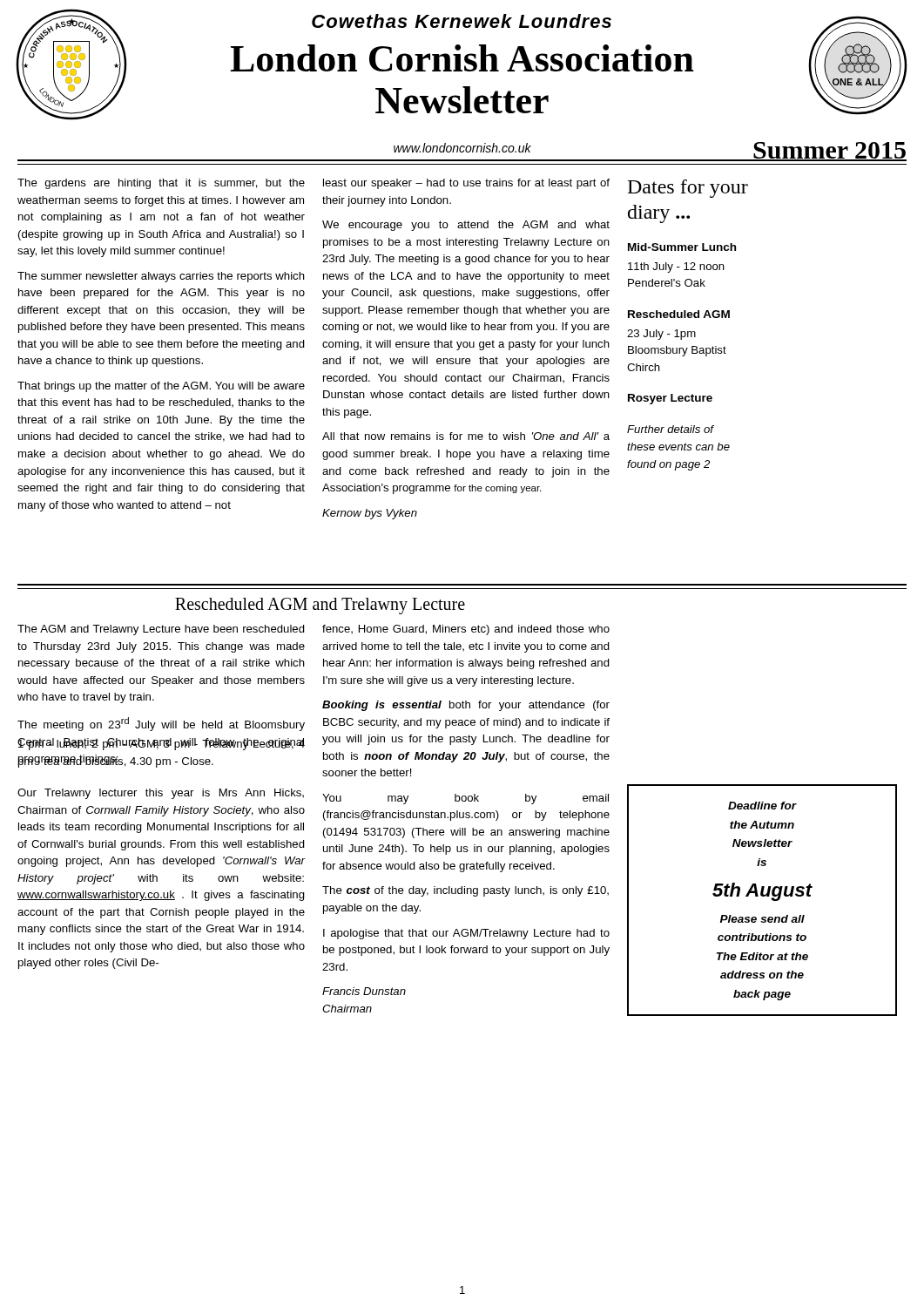Select the text starting "The AGM and Trelawny Lecture have been rescheduled"
The height and width of the screenshot is (1307, 924).
click(x=161, y=694)
